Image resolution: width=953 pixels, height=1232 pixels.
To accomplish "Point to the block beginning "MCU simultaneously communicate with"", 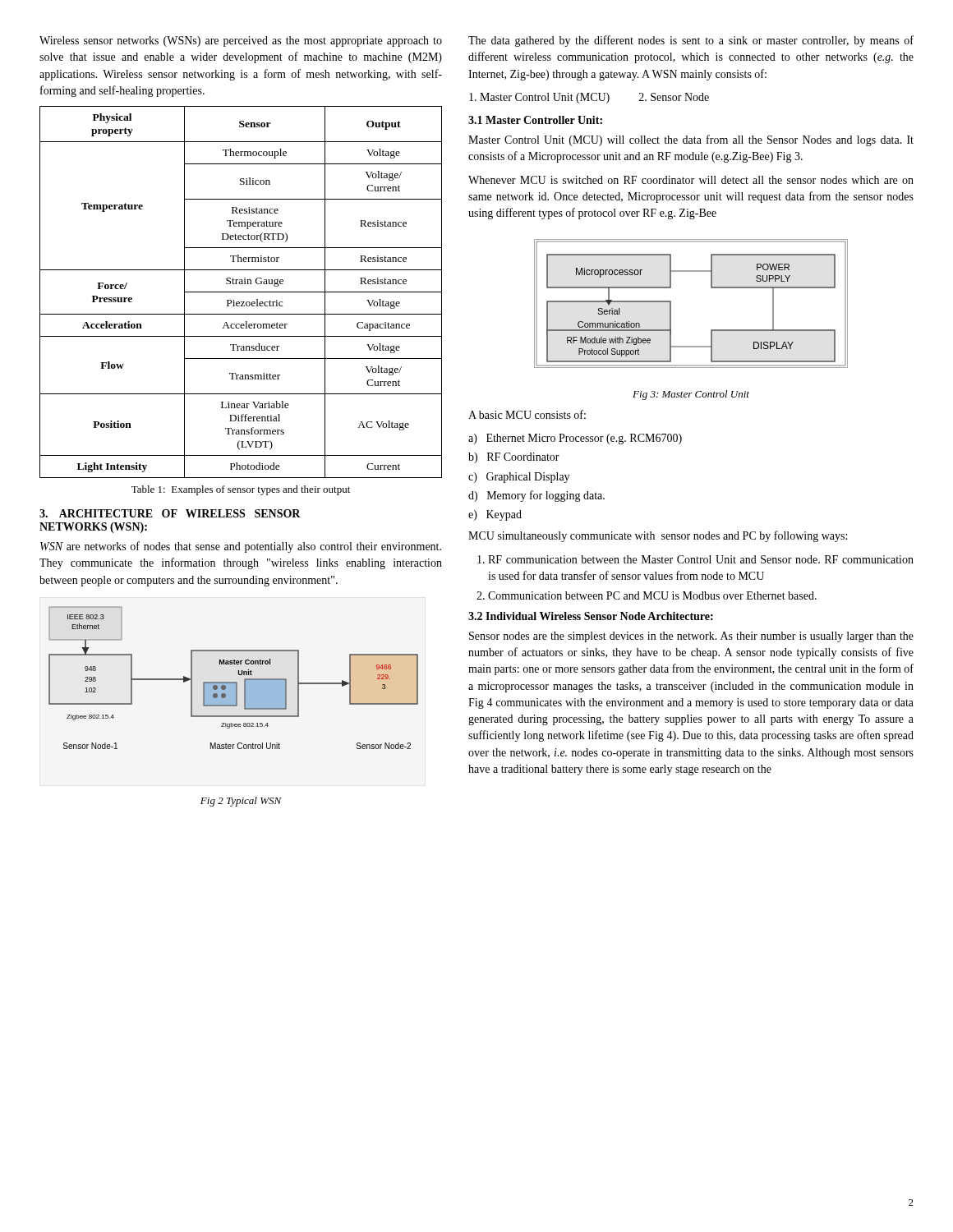I will tap(691, 537).
